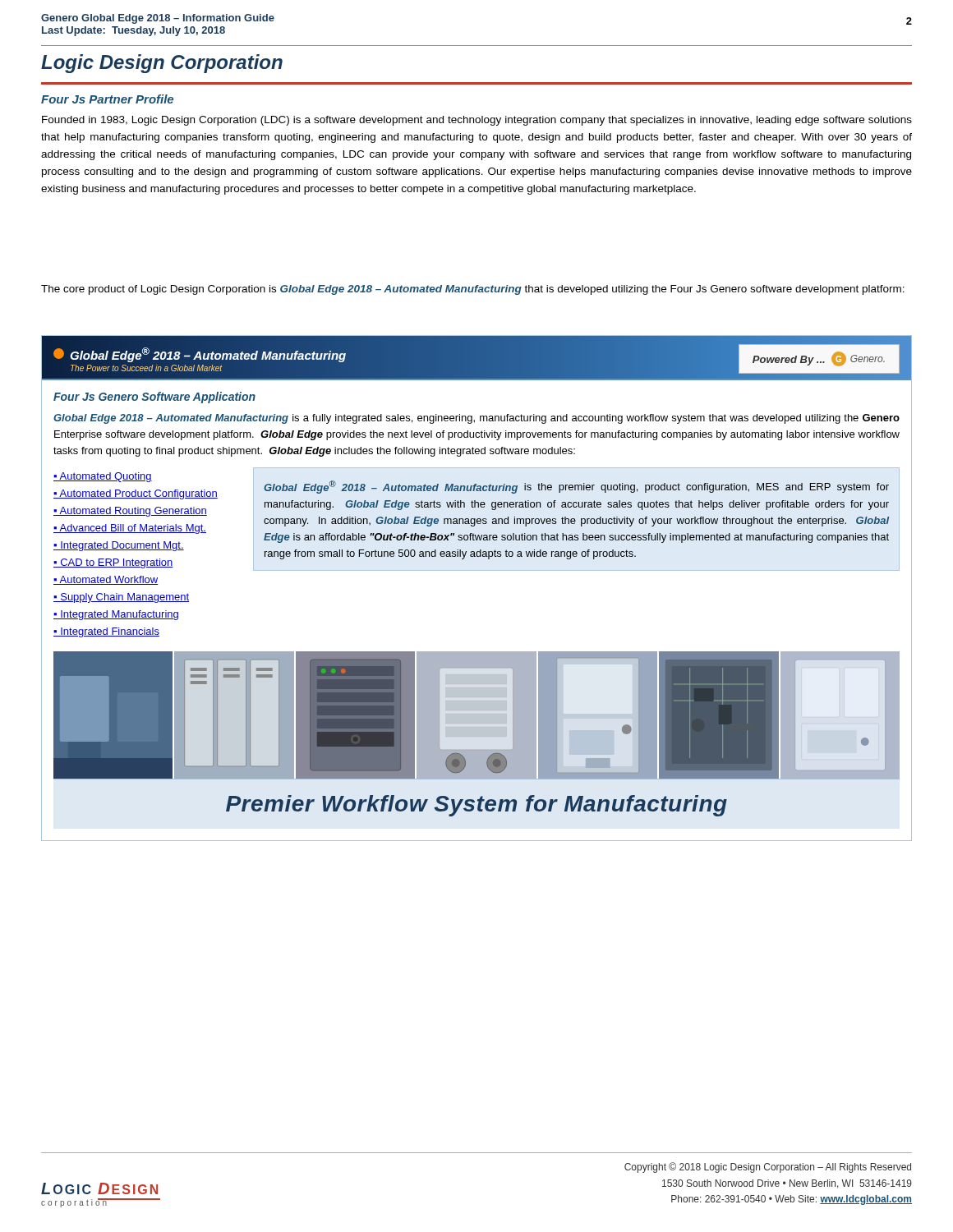Click on the title that says "Logic Design Corporation"
This screenshot has height=1232, width=953.
162,62
